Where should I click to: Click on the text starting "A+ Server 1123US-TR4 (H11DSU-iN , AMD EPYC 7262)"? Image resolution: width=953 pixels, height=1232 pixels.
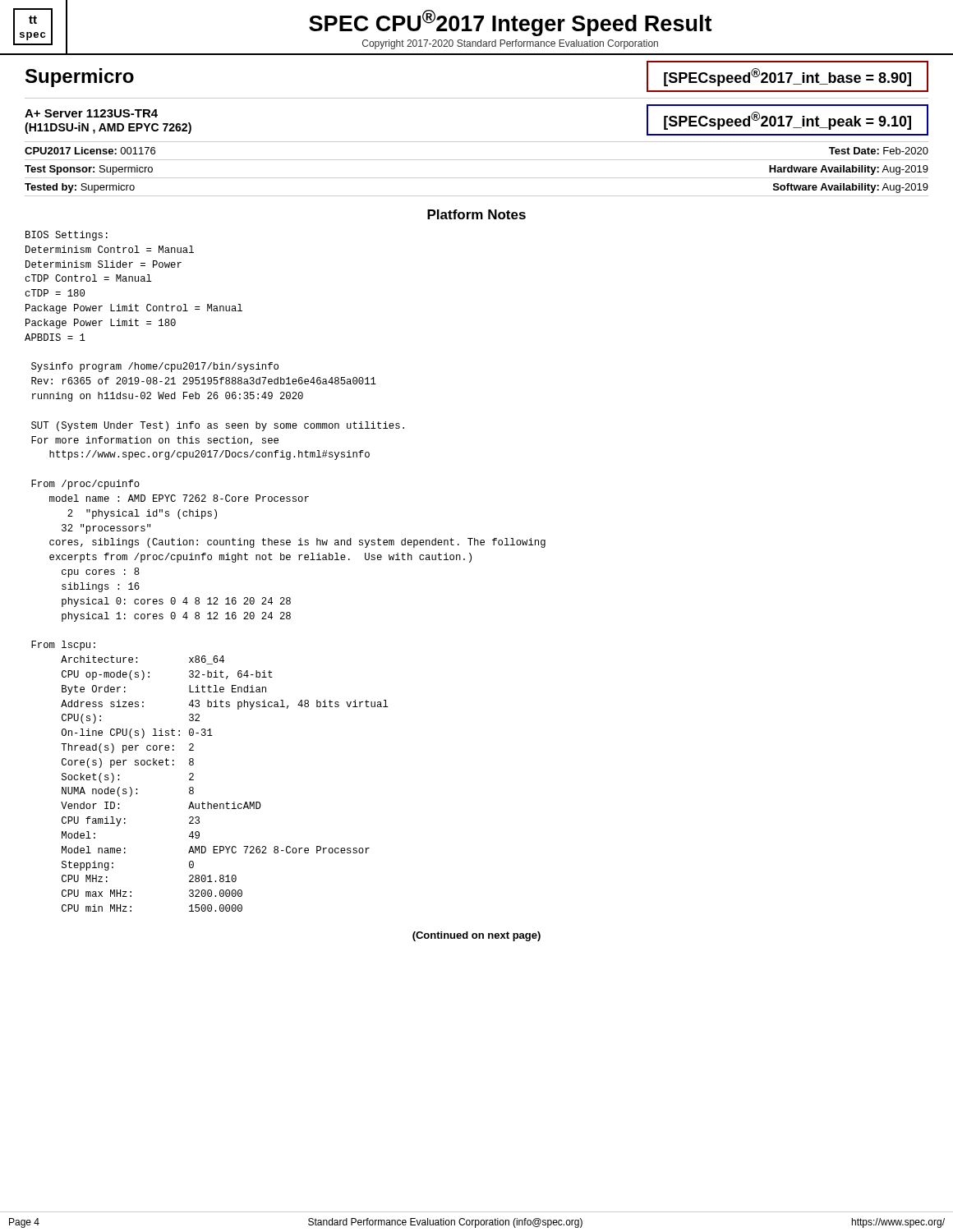point(108,120)
